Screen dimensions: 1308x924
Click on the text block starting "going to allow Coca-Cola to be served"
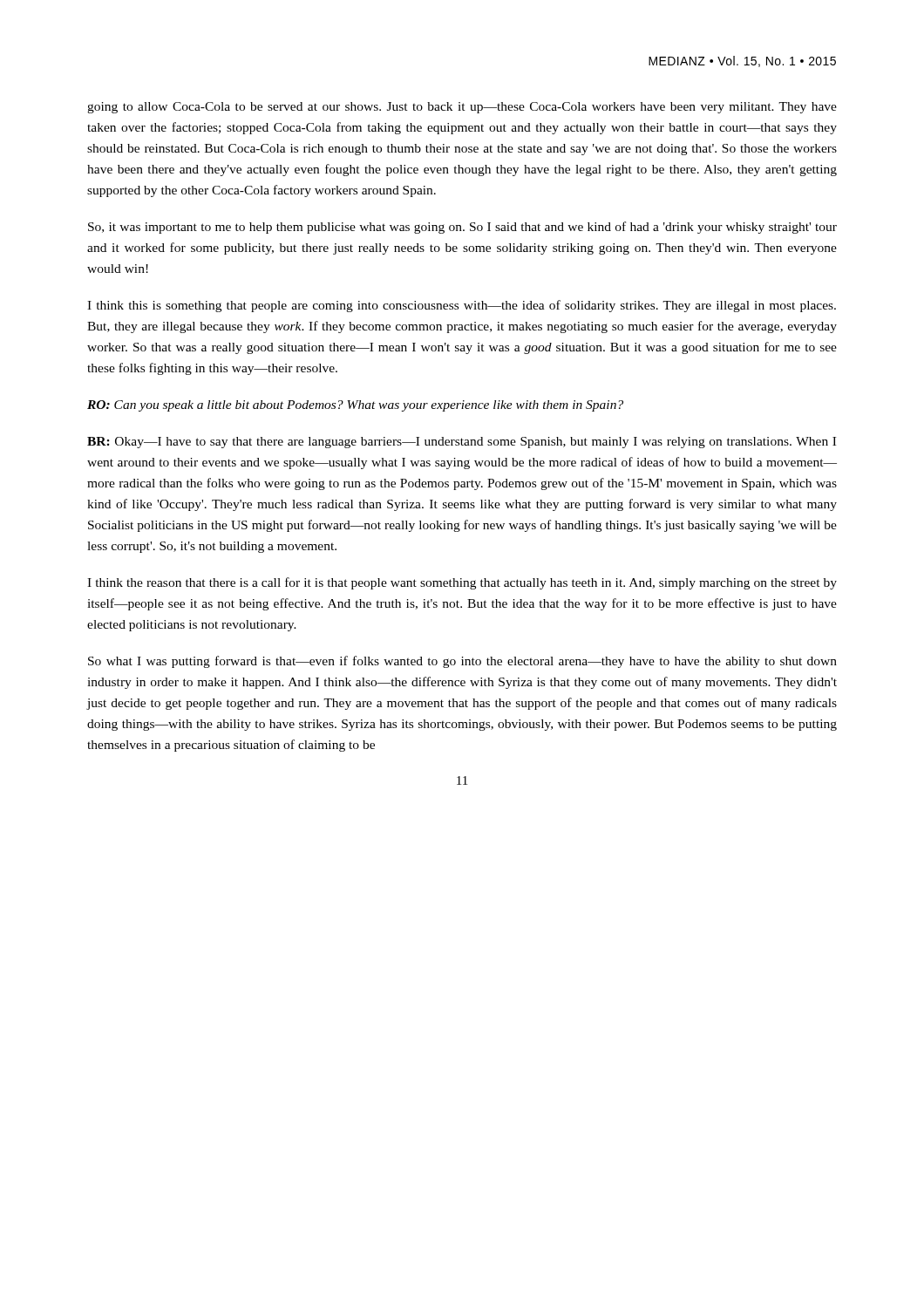point(462,148)
